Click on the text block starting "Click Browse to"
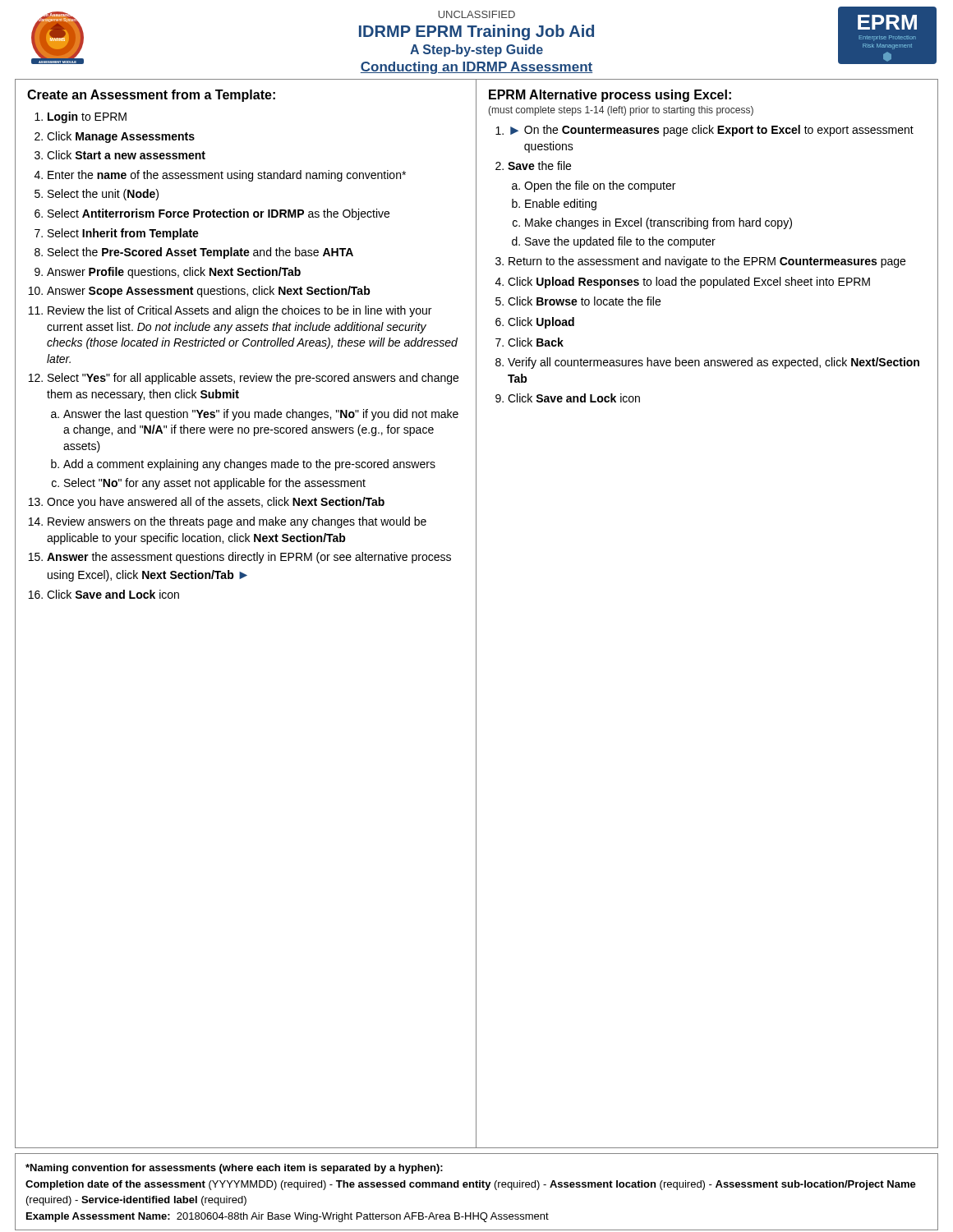The image size is (953, 1232). pyautogui.click(x=584, y=302)
